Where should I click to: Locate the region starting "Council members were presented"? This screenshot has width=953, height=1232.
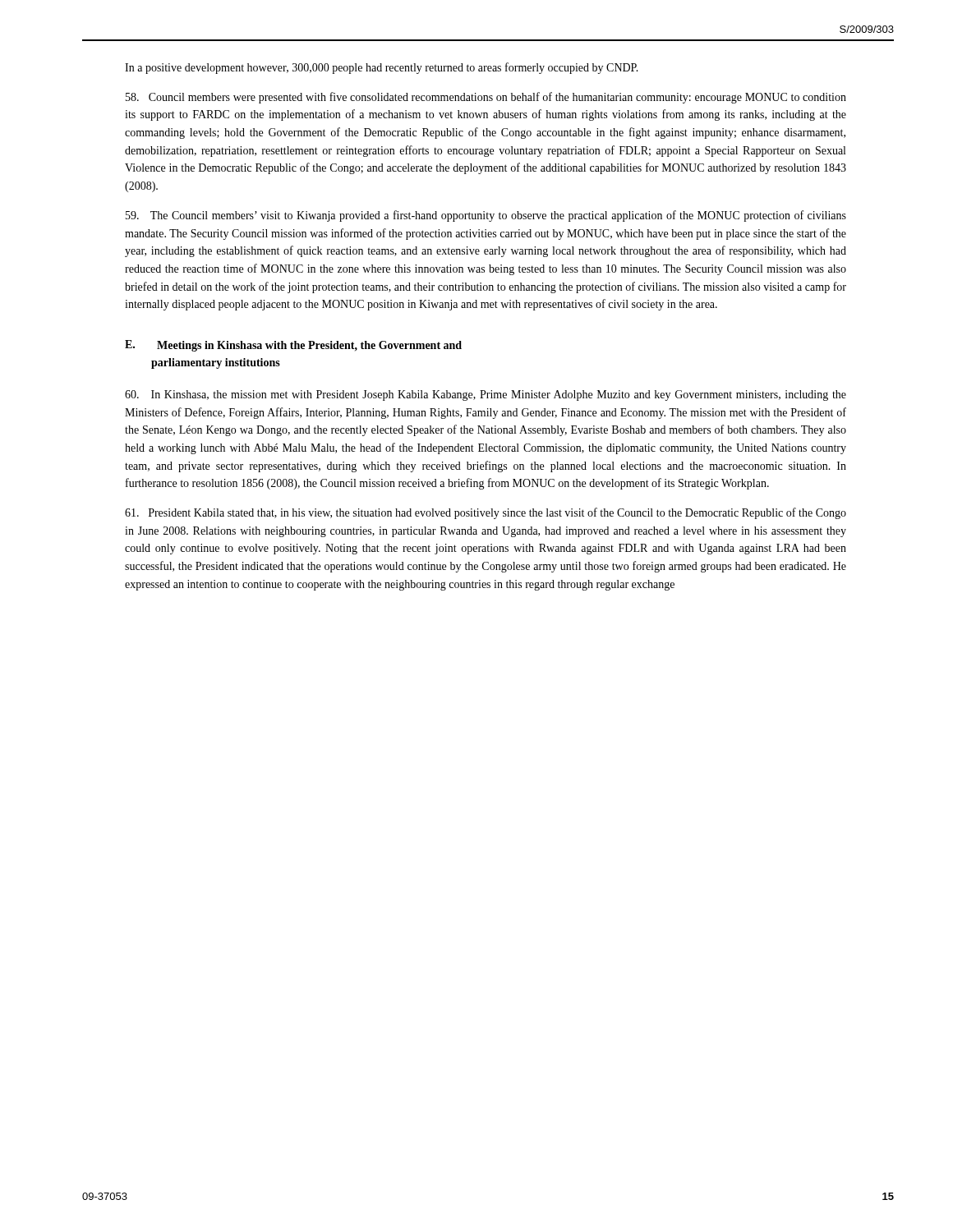pos(486,142)
